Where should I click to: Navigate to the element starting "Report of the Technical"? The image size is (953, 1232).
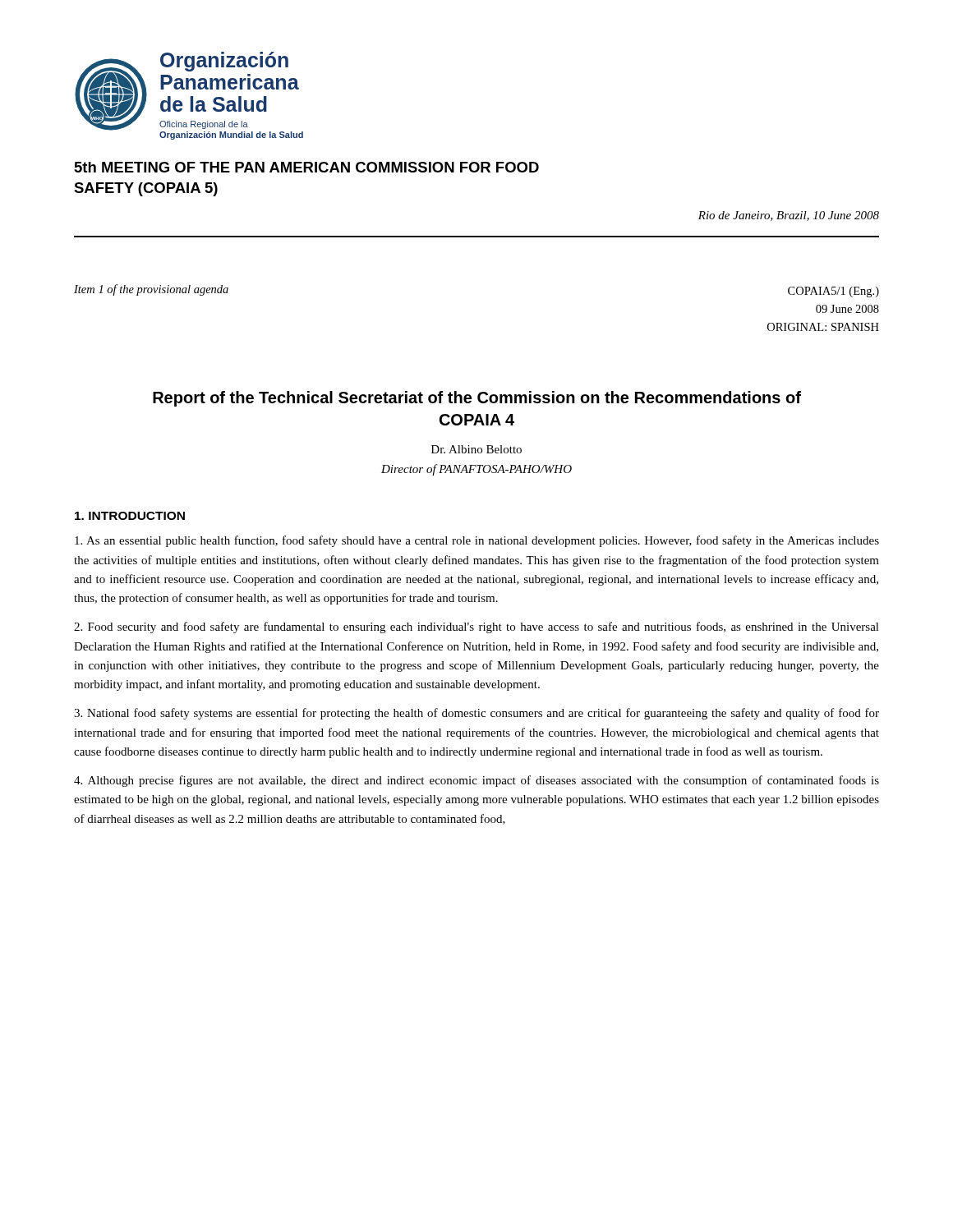coord(476,409)
